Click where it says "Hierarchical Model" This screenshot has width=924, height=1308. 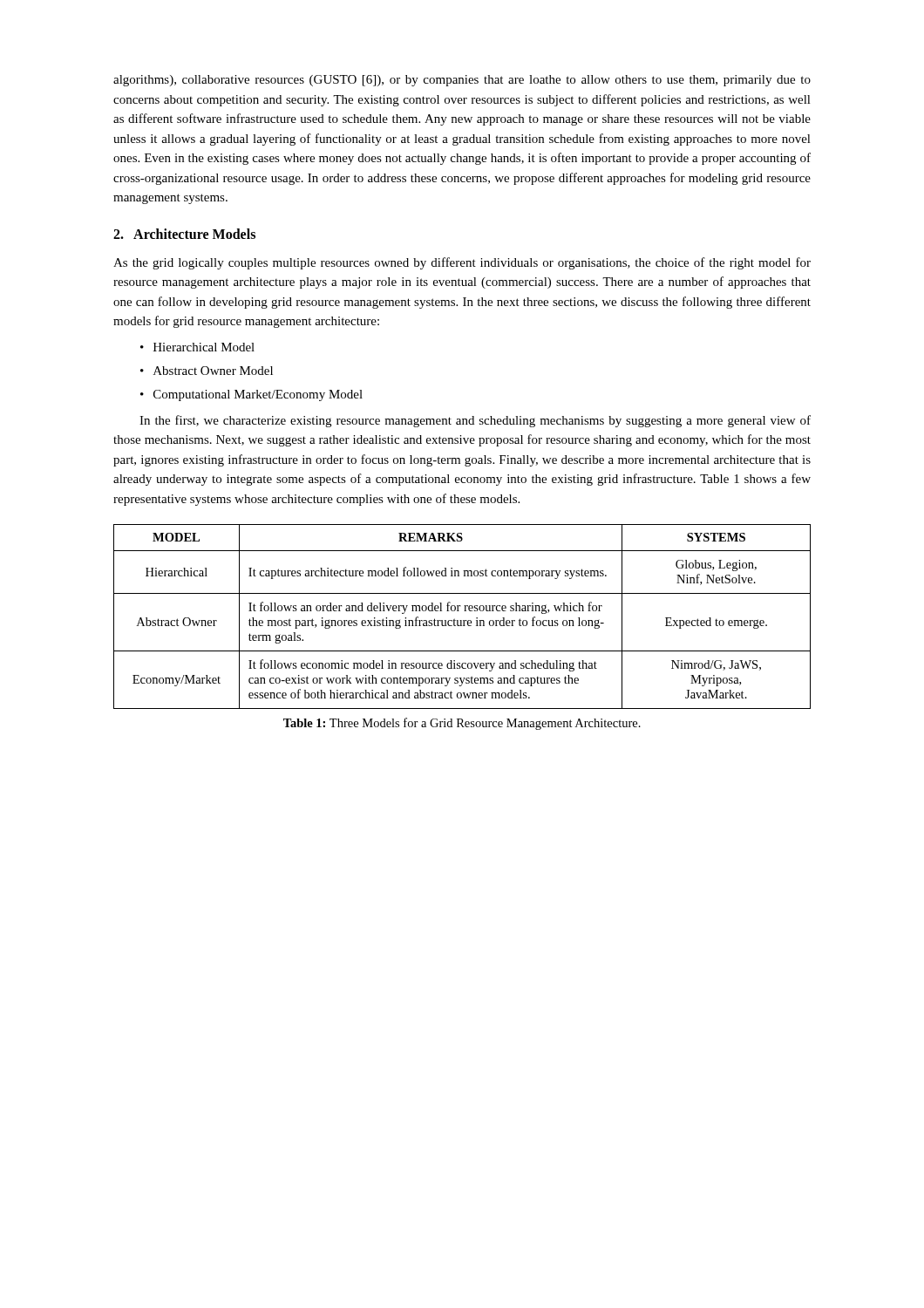[x=197, y=347]
